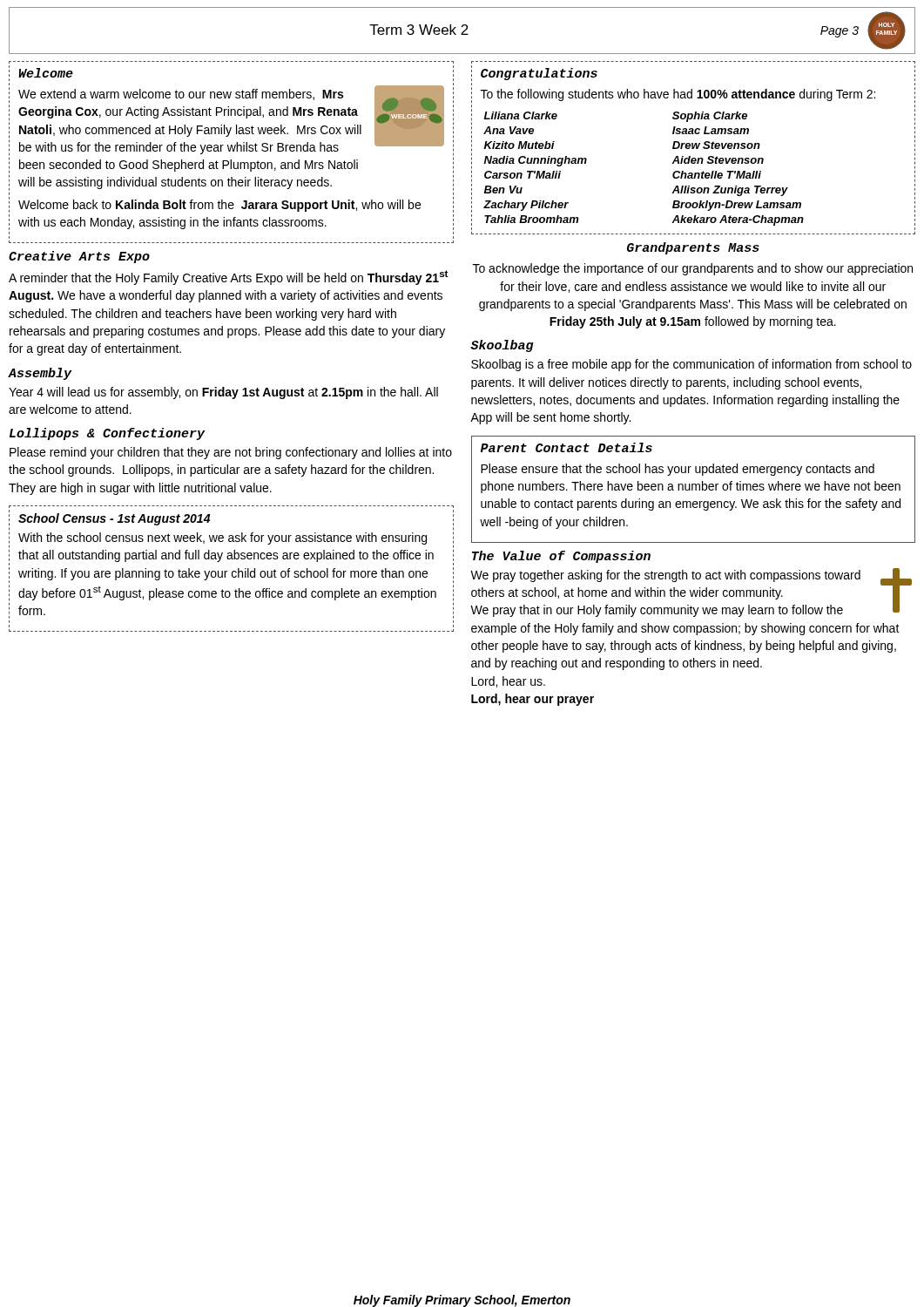Where is the passage that starts "Please remind your children that they are not"?
The image size is (924, 1307).
(231, 470)
